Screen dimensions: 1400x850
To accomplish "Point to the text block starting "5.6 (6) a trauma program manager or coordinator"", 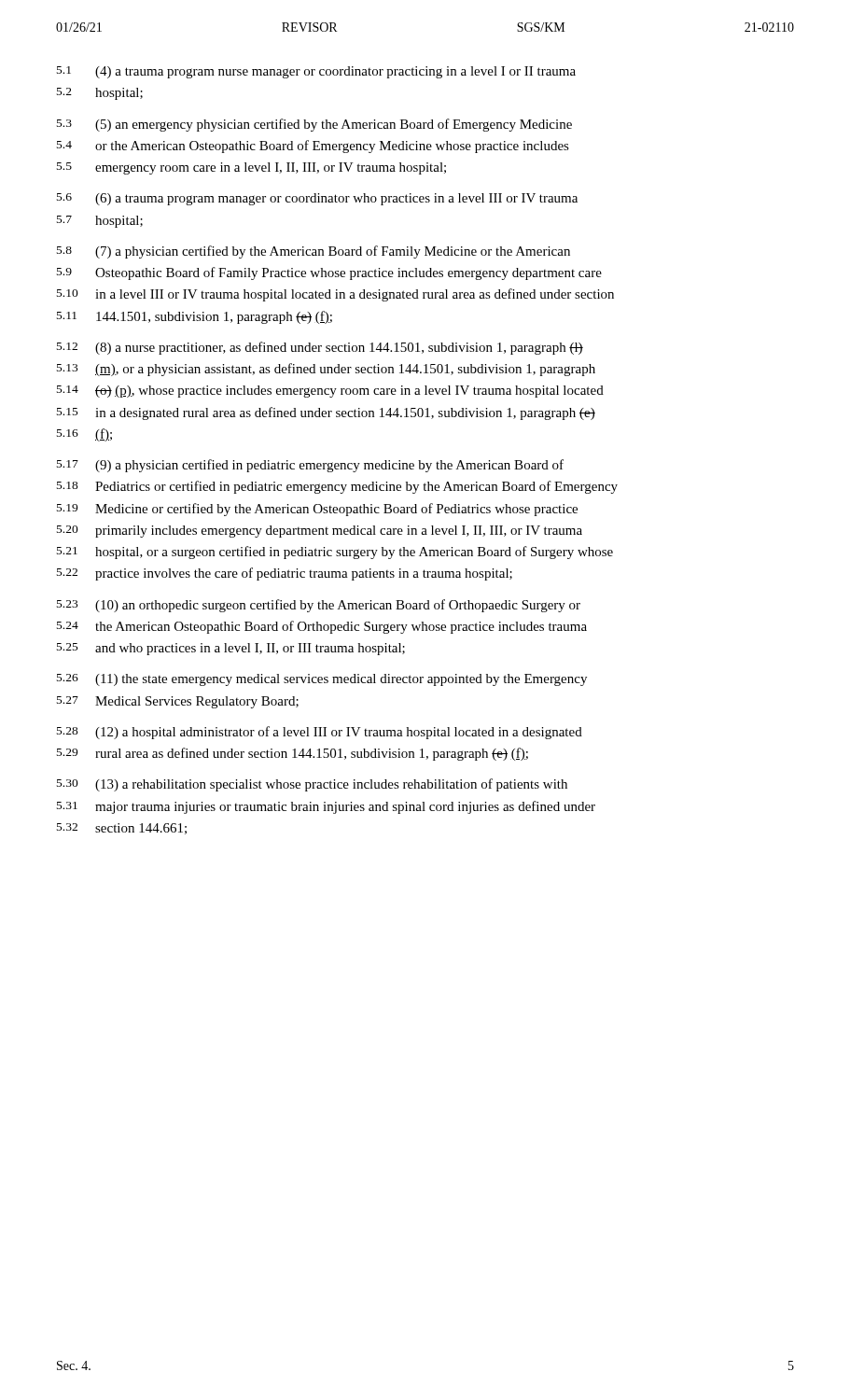I will point(425,210).
